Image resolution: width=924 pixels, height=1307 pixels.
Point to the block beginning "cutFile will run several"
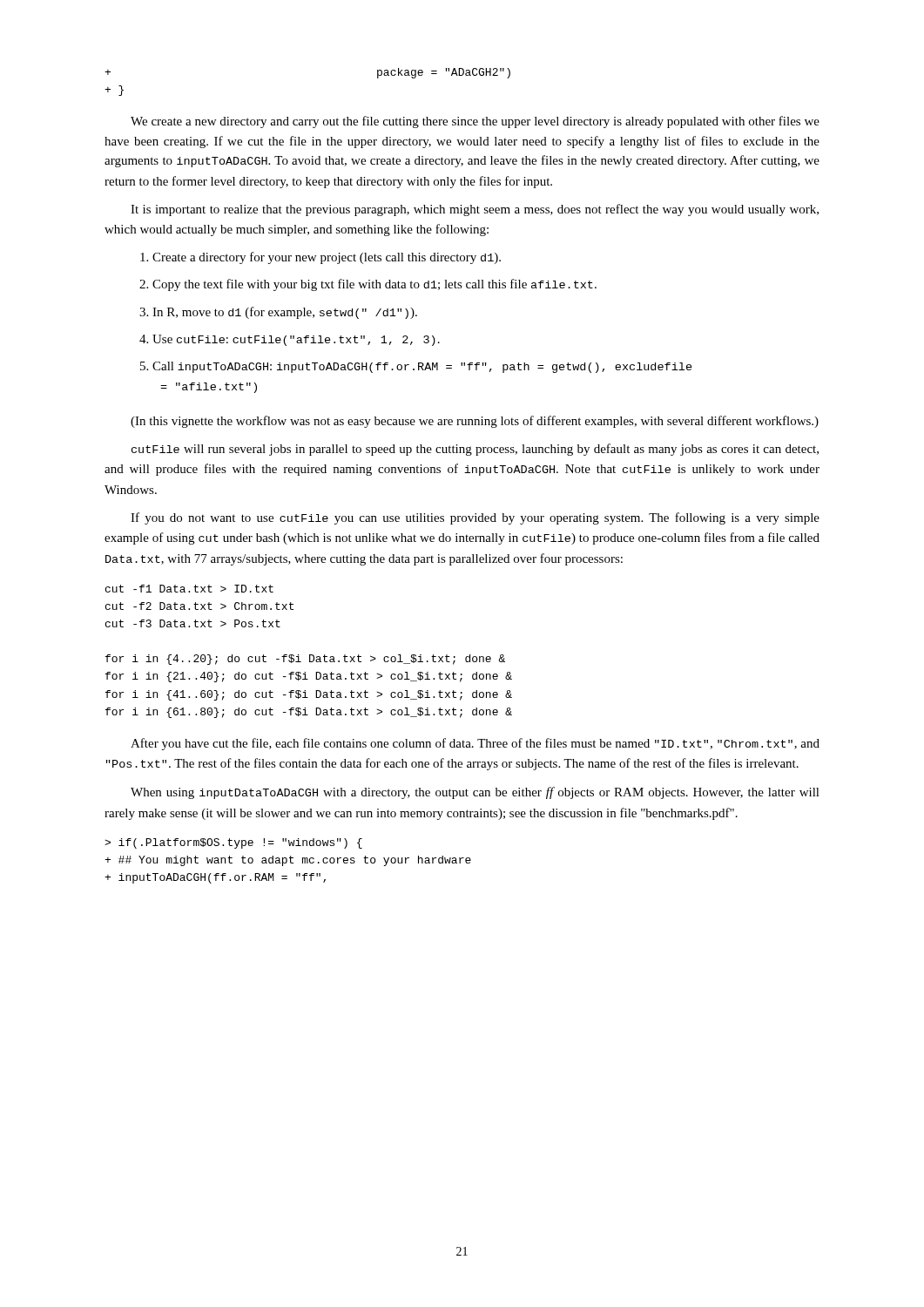click(x=462, y=469)
